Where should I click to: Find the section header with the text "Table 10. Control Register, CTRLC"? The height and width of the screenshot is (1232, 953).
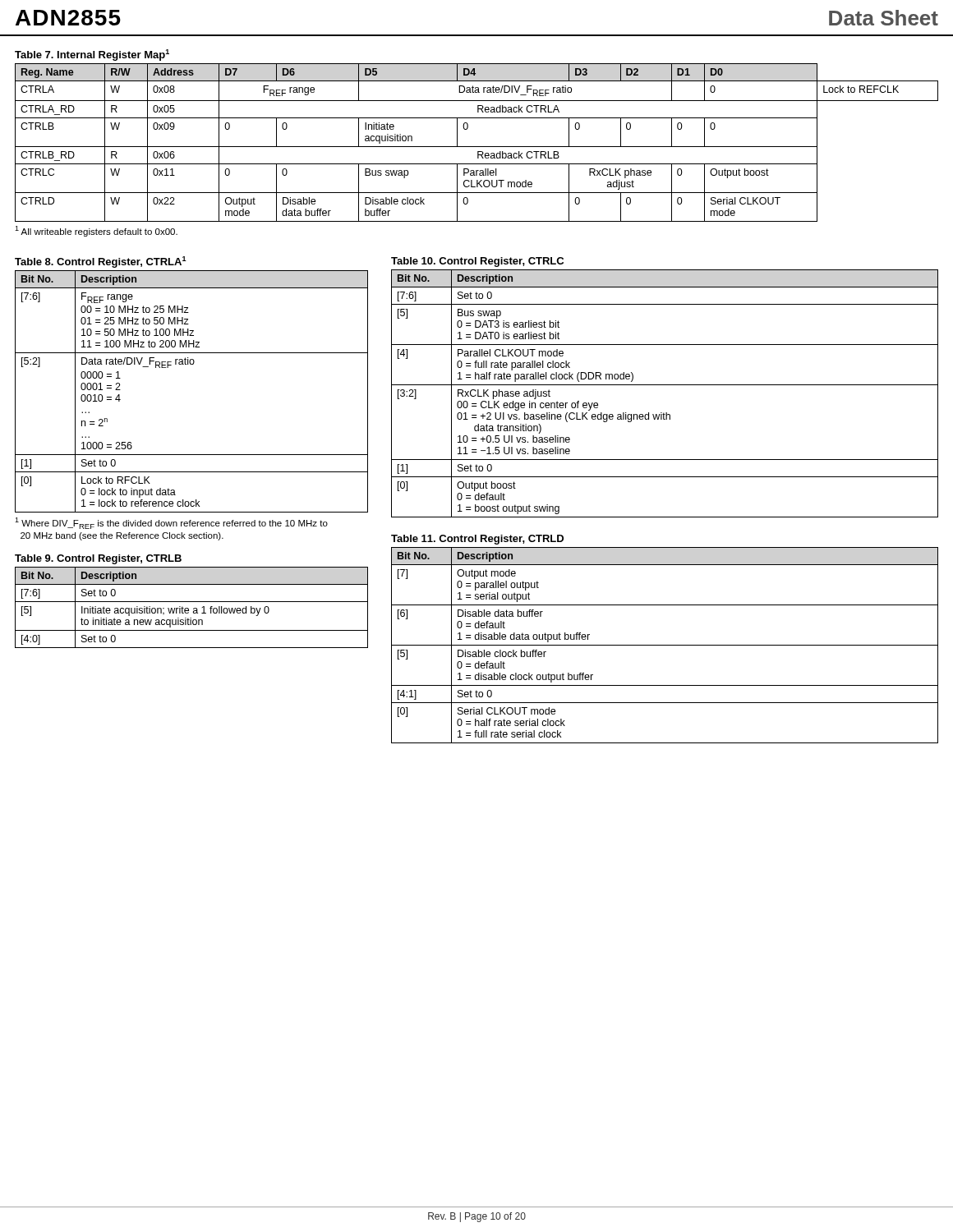click(x=478, y=260)
